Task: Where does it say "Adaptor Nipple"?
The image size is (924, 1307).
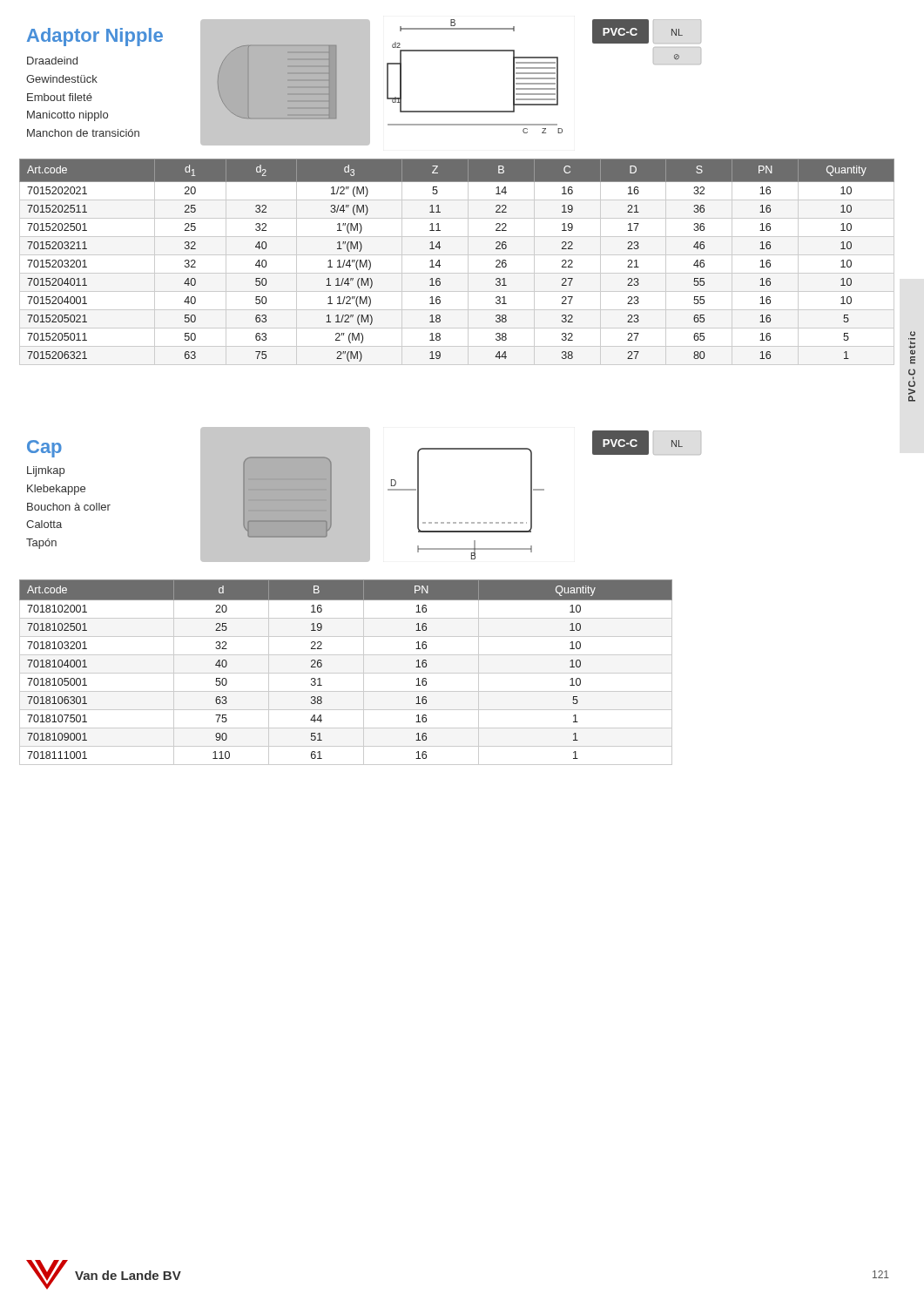Action: (95, 35)
